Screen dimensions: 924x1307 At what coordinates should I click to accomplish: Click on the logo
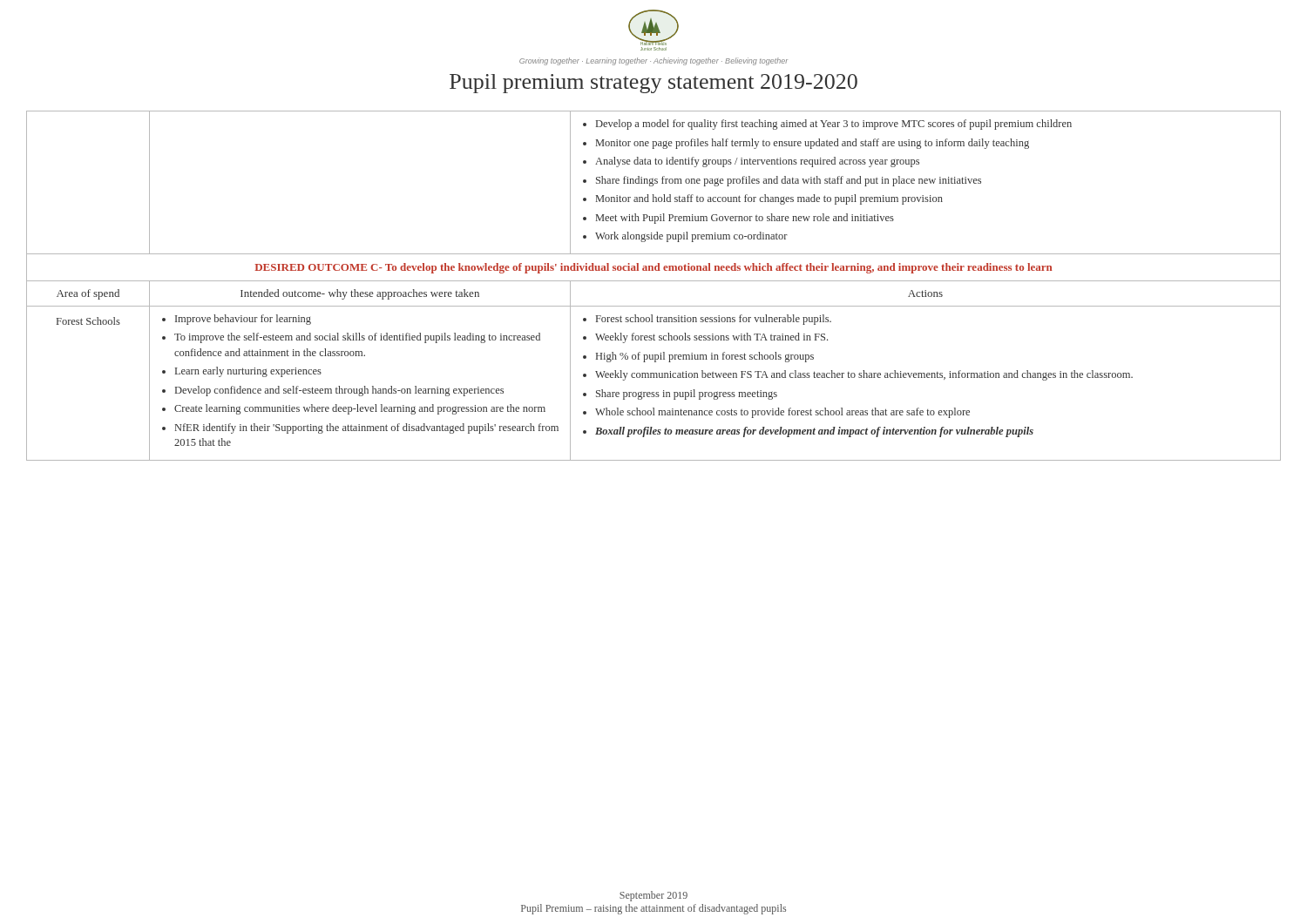pyautogui.click(x=654, y=31)
